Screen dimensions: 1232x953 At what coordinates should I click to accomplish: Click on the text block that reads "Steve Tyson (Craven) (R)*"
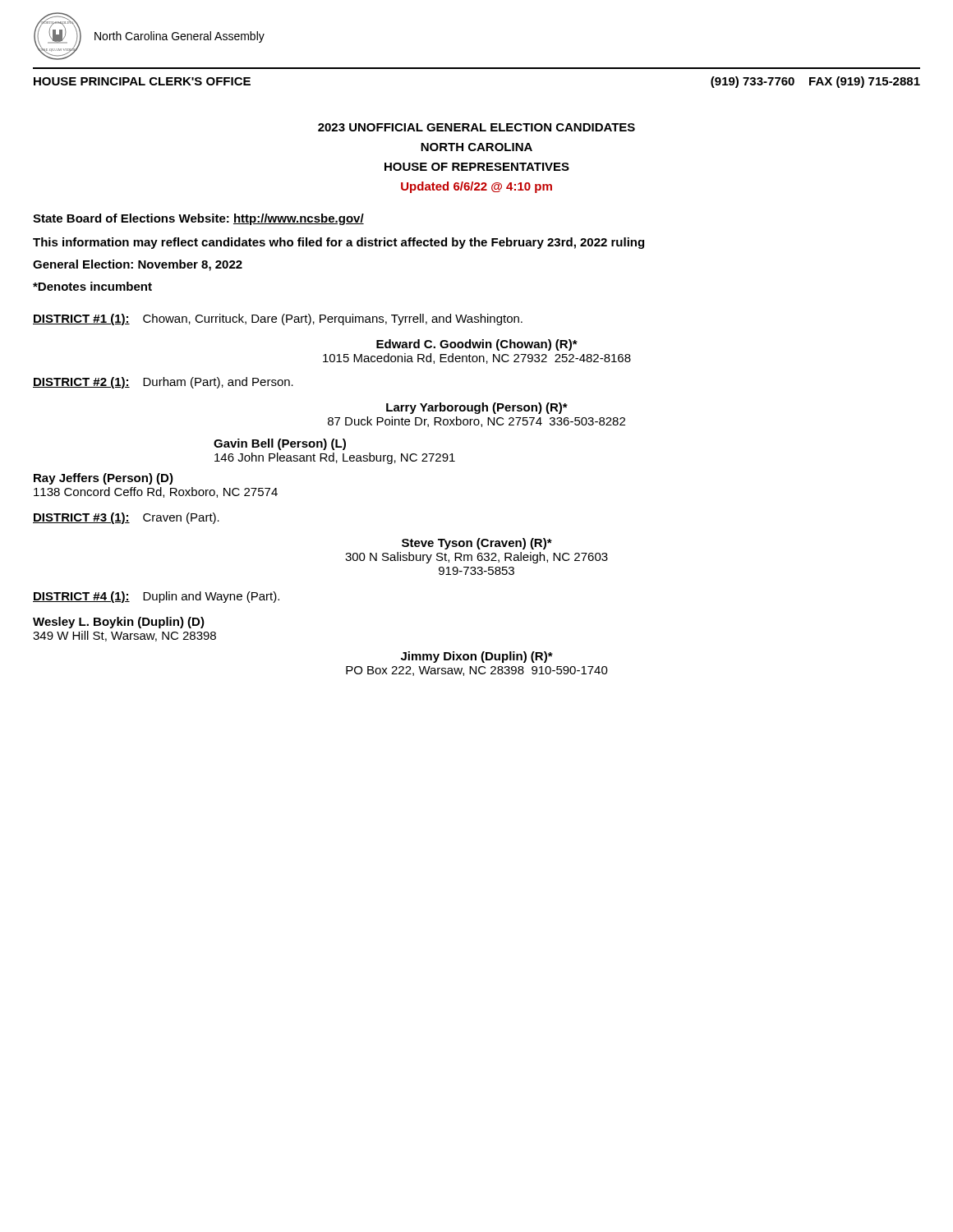point(476,556)
